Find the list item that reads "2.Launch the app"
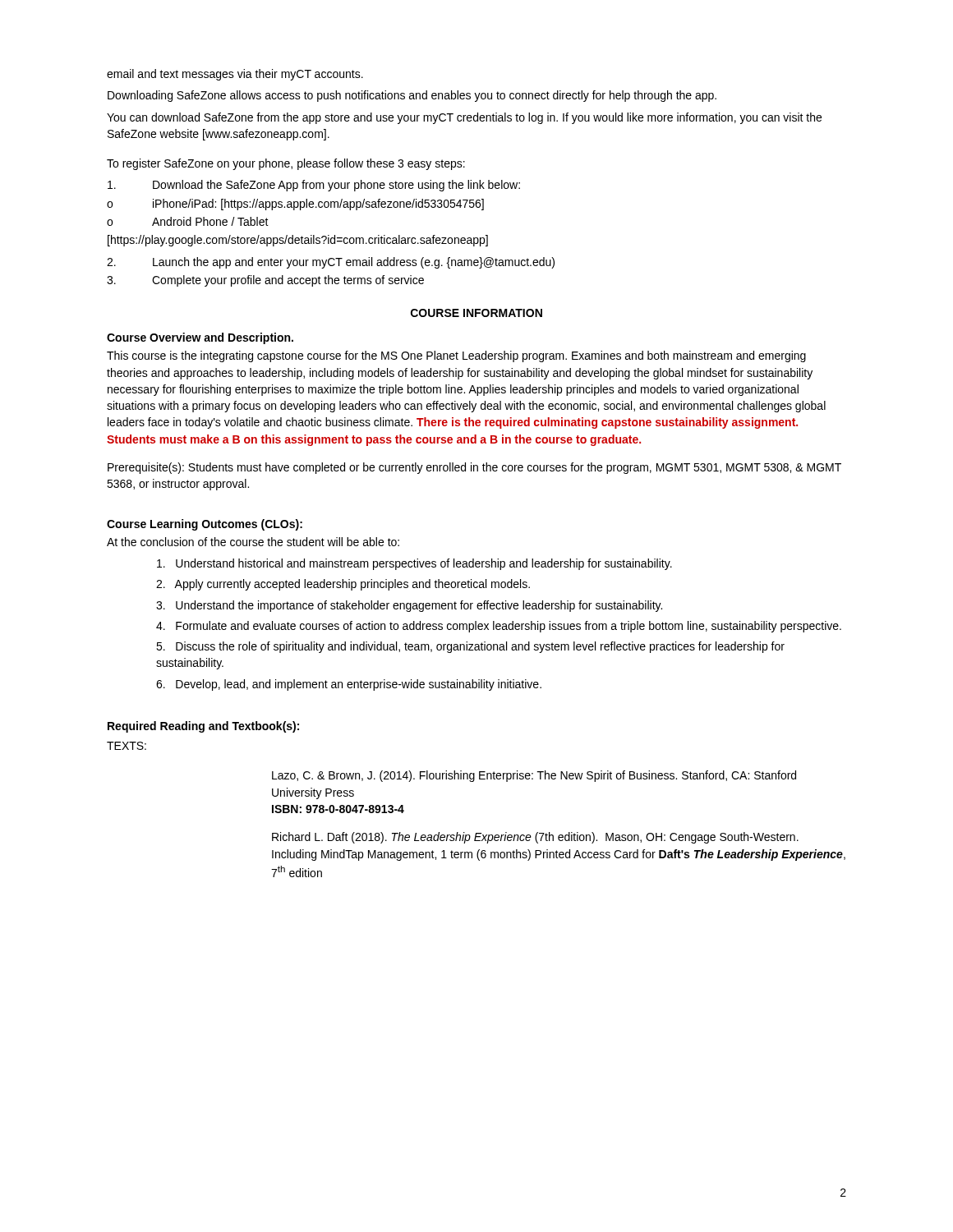 (x=331, y=262)
